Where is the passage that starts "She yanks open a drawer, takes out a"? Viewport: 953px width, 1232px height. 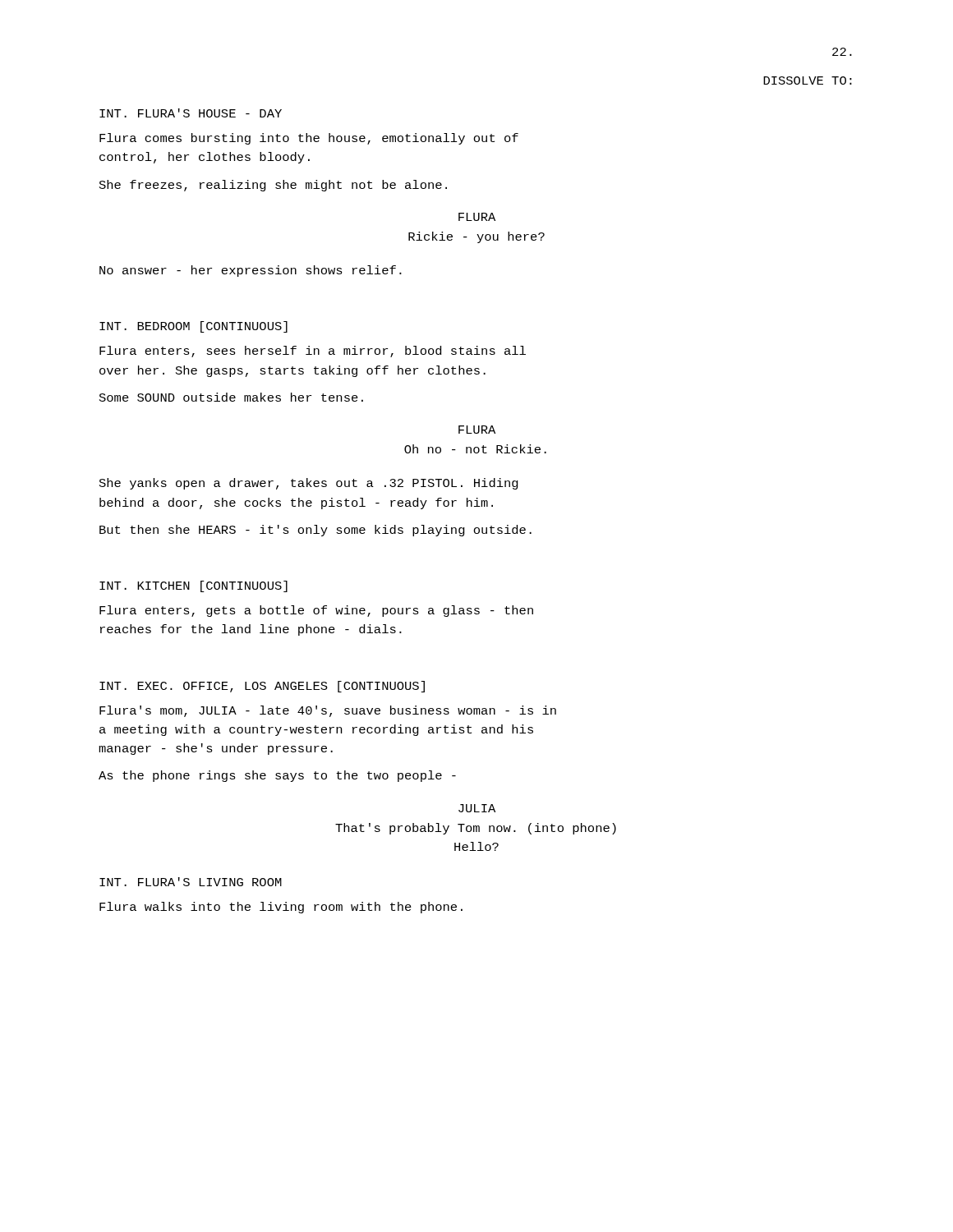(x=309, y=493)
